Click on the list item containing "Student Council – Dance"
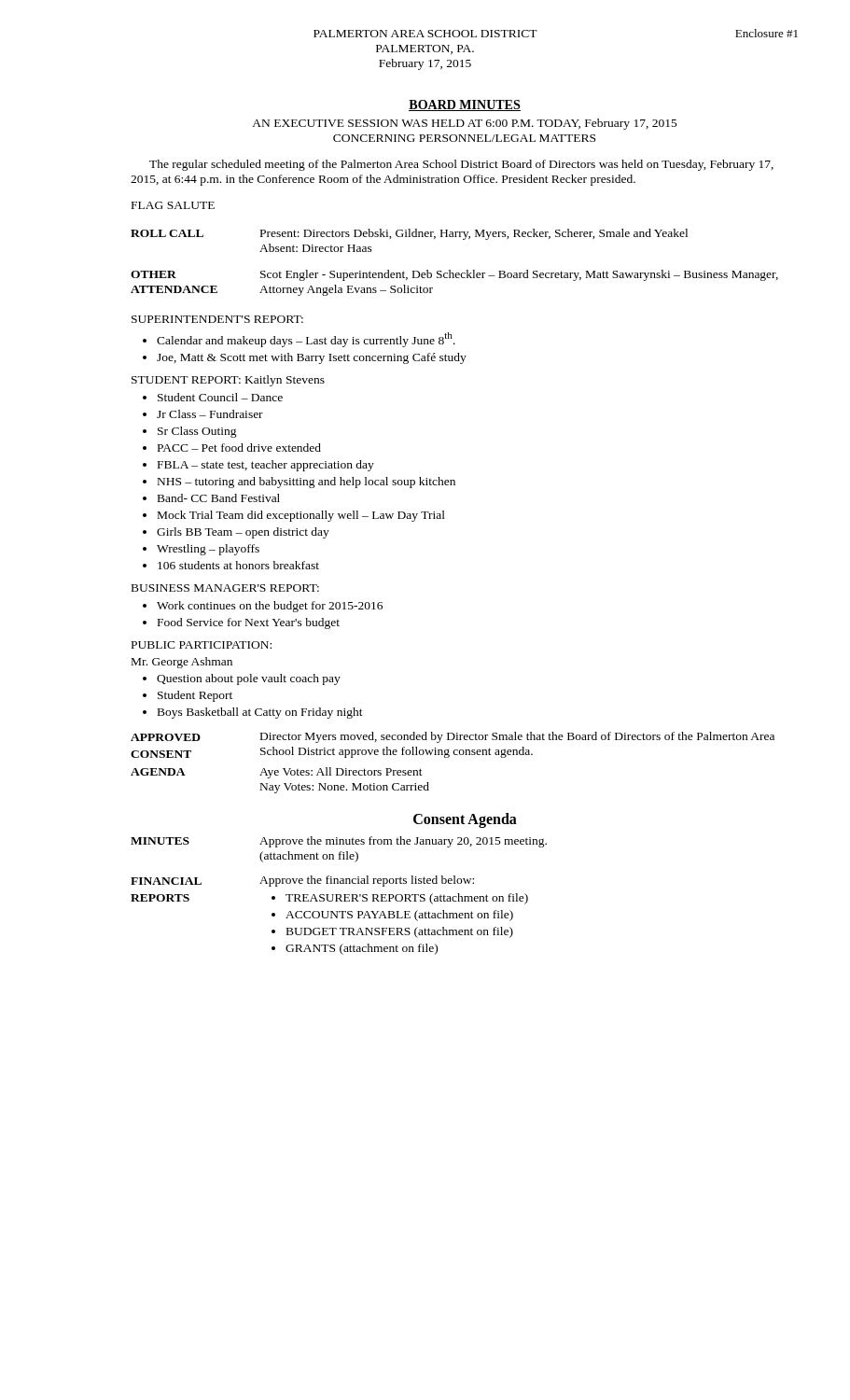The height and width of the screenshot is (1400, 850). [x=220, y=397]
